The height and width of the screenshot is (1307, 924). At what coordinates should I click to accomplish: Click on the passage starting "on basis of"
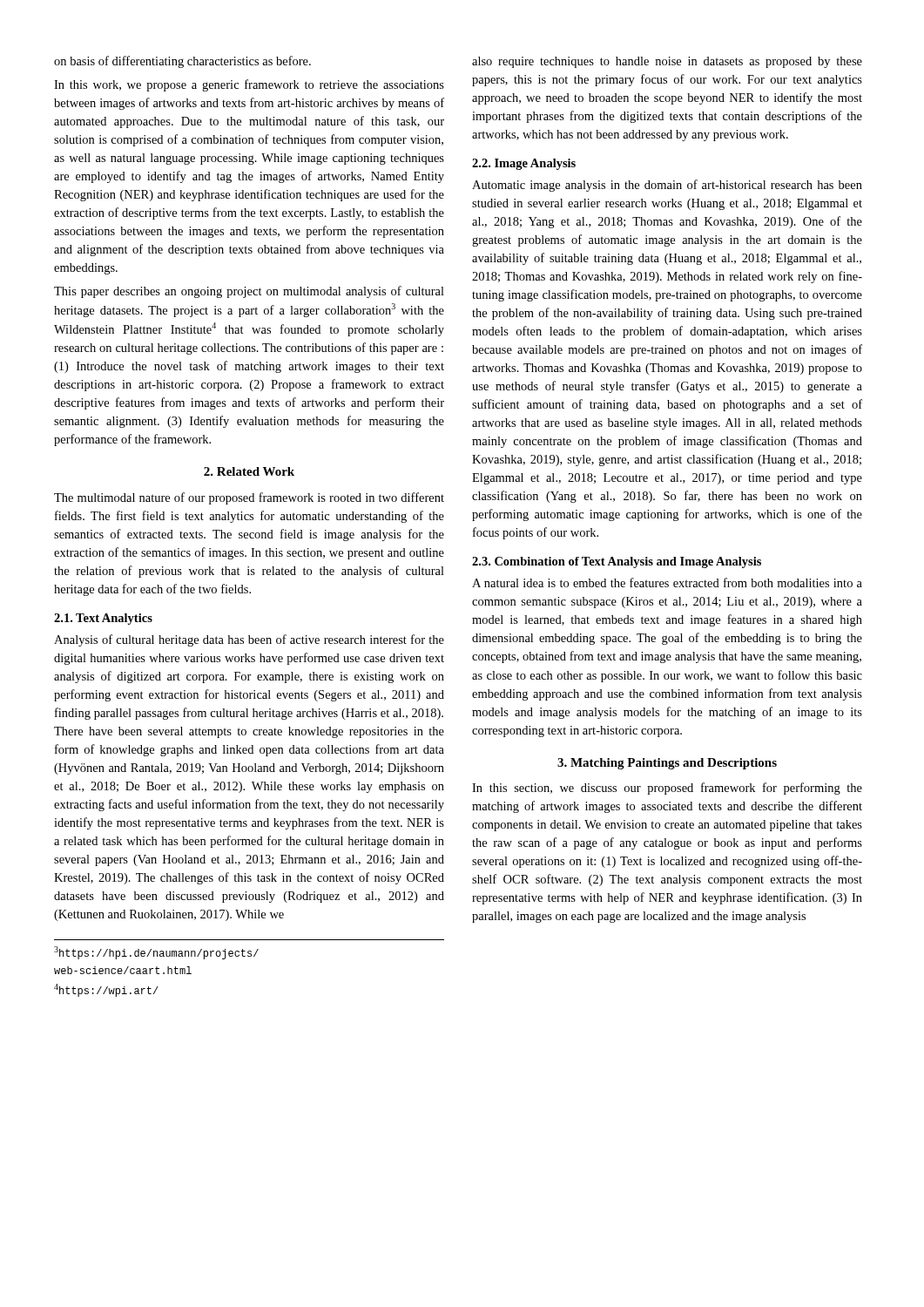pyautogui.click(x=183, y=61)
